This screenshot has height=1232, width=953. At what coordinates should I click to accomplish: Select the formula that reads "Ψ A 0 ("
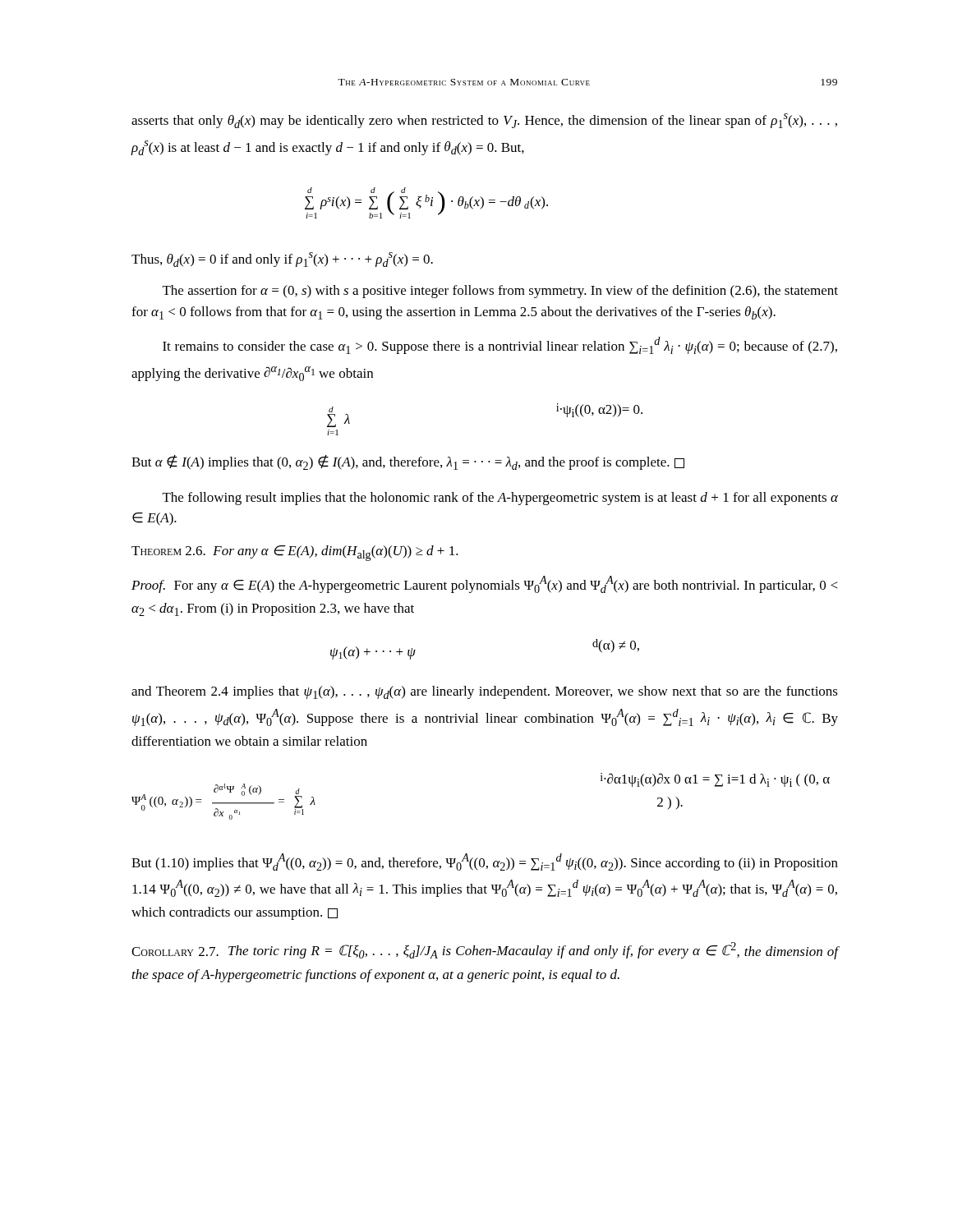pos(243,795)
